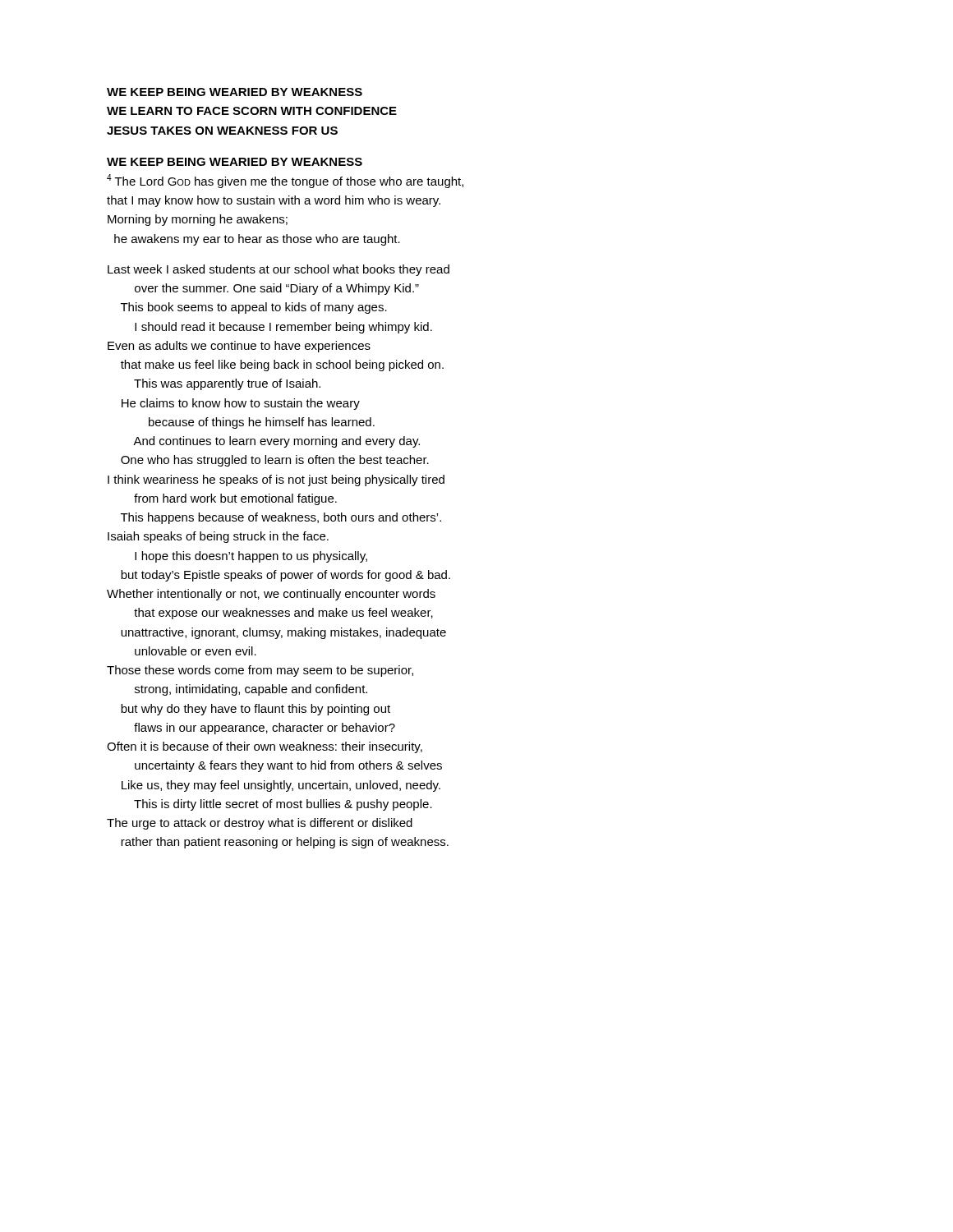Screen dimensions: 1232x953
Task: Click on the title containing "WE KEEP BEING WEARIED BY WEAKNESS WE"
Action: [x=252, y=111]
